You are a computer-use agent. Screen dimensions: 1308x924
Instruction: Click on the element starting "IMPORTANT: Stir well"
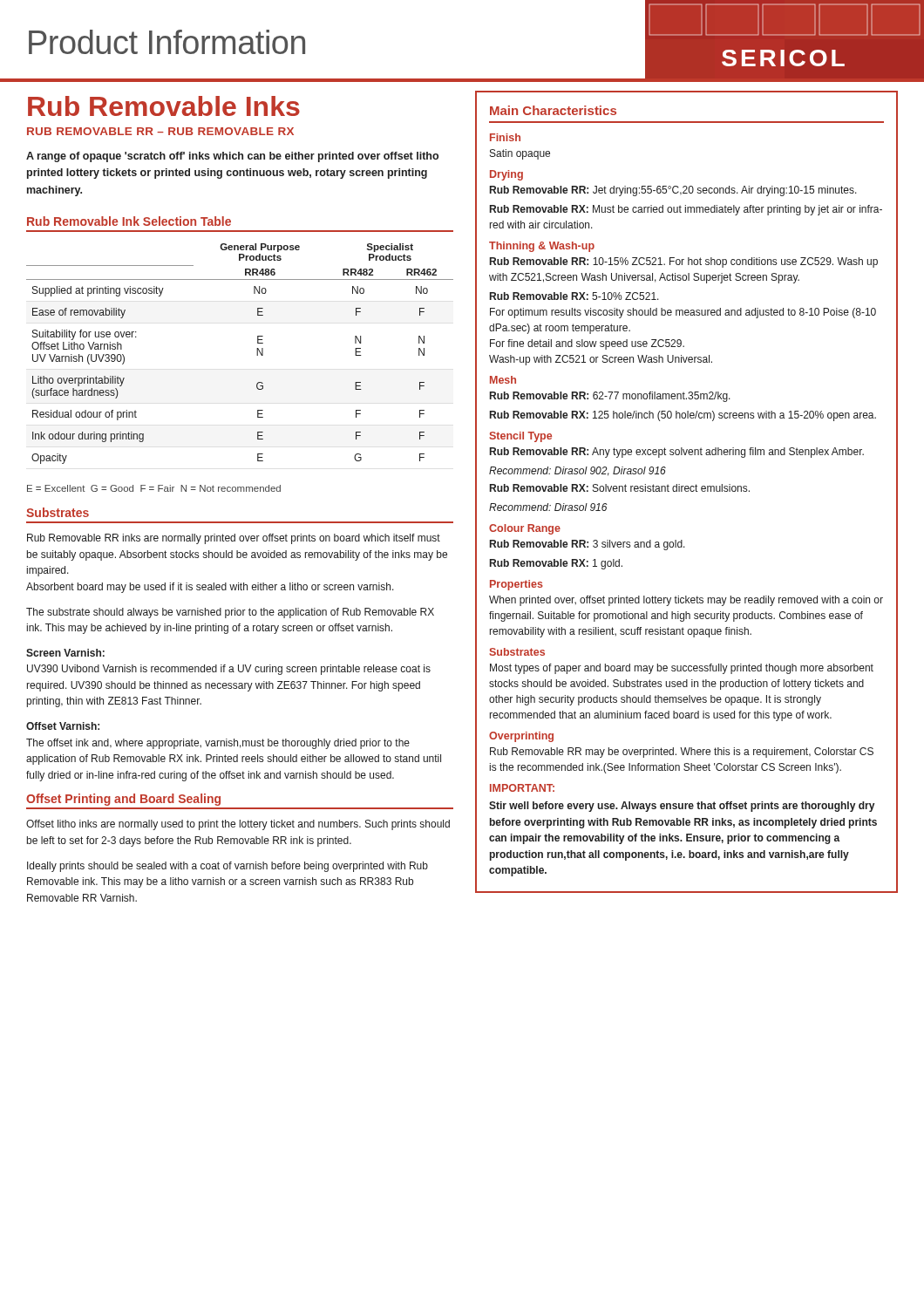pos(686,831)
